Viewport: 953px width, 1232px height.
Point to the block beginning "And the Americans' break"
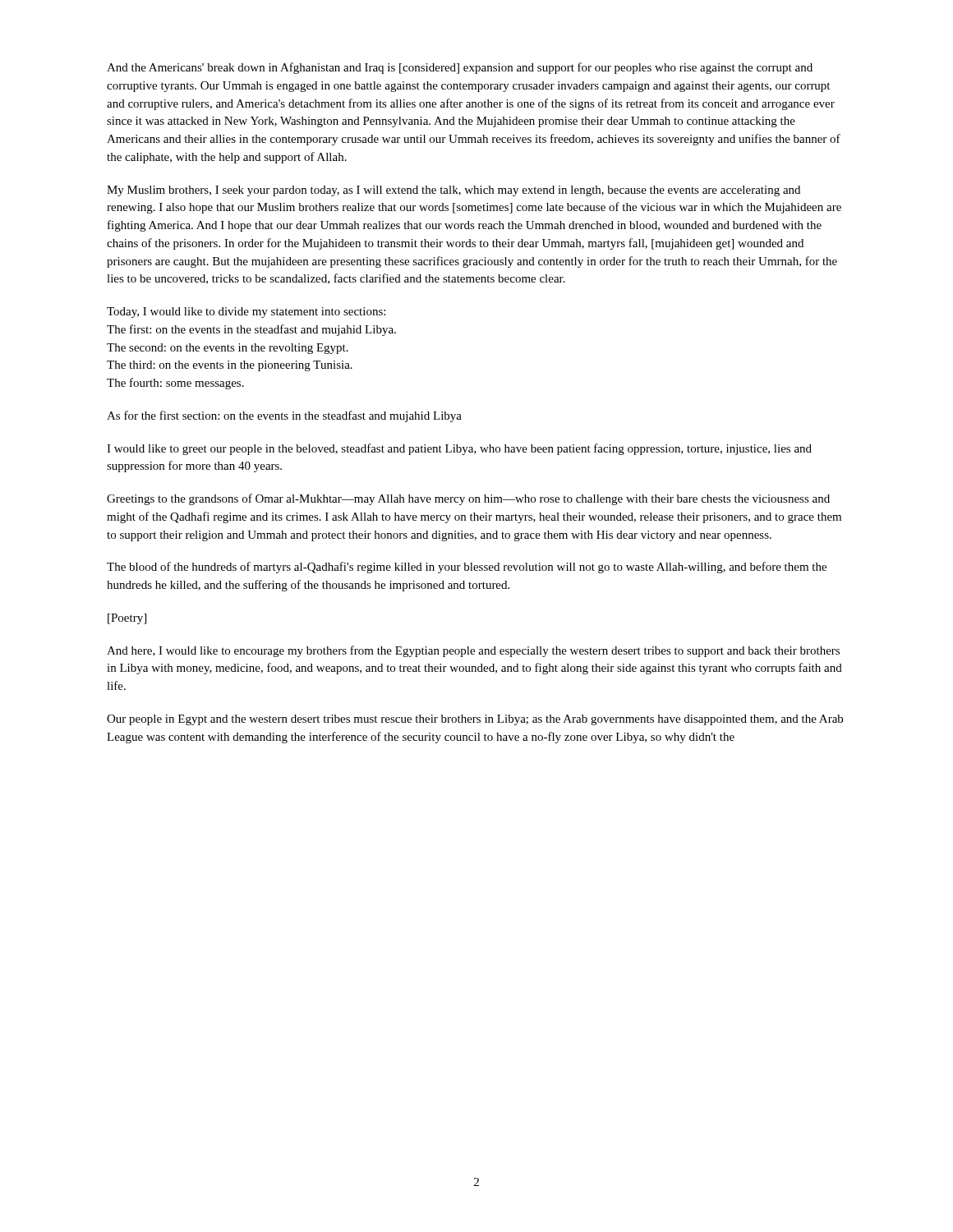click(x=473, y=112)
